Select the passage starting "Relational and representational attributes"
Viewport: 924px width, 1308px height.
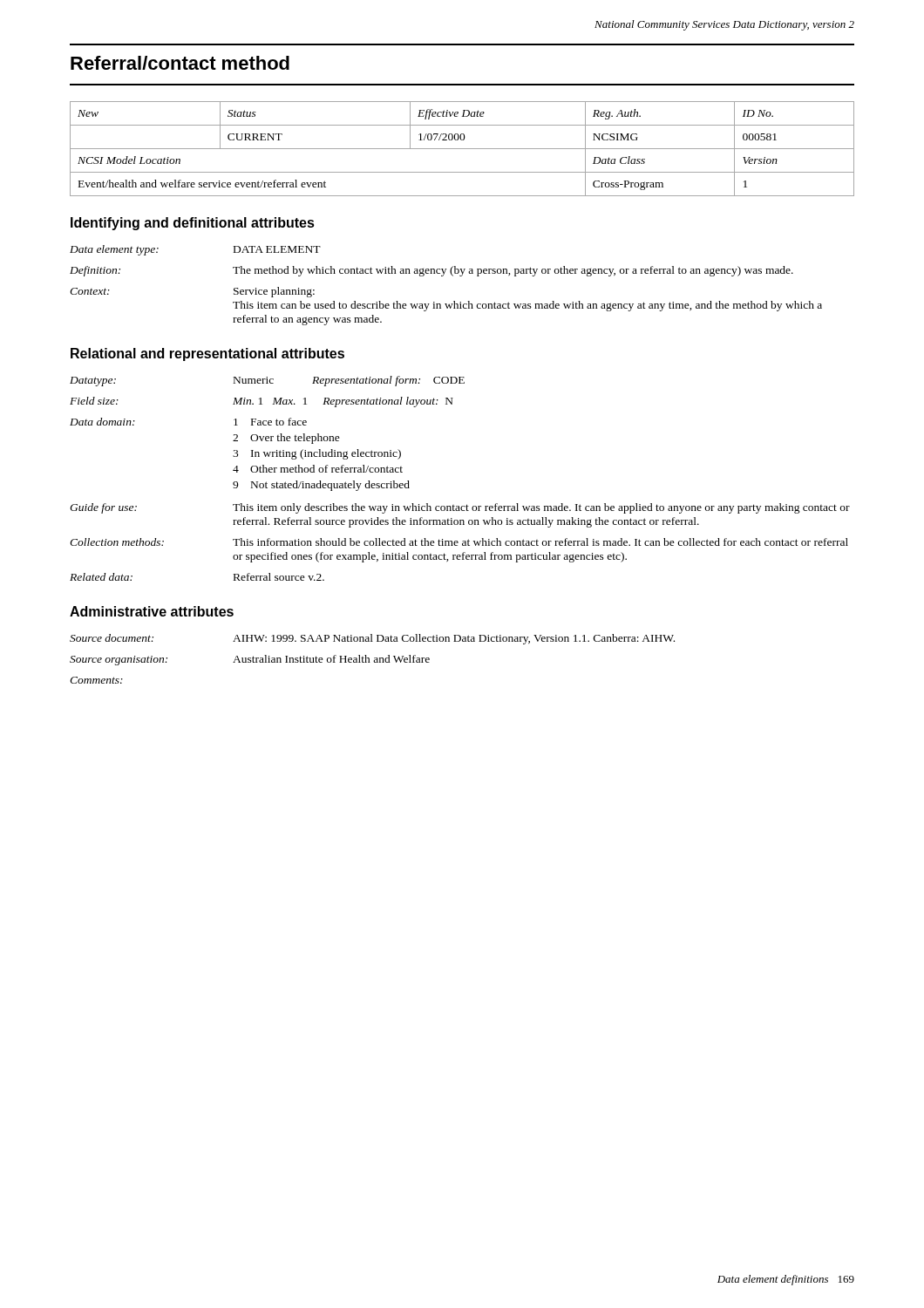[x=207, y=354]
